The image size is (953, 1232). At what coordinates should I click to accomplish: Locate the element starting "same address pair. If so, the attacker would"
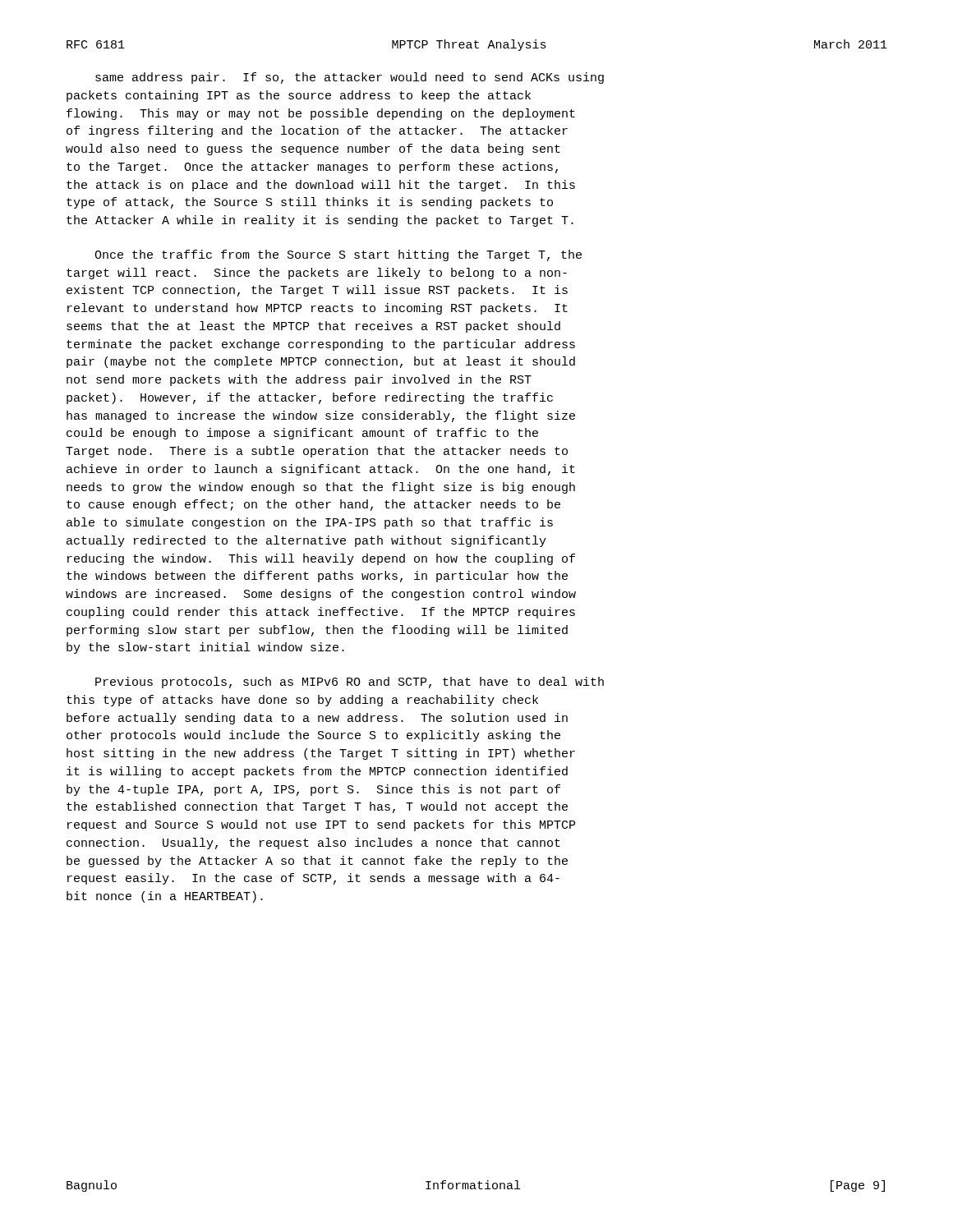click(335, 150)
